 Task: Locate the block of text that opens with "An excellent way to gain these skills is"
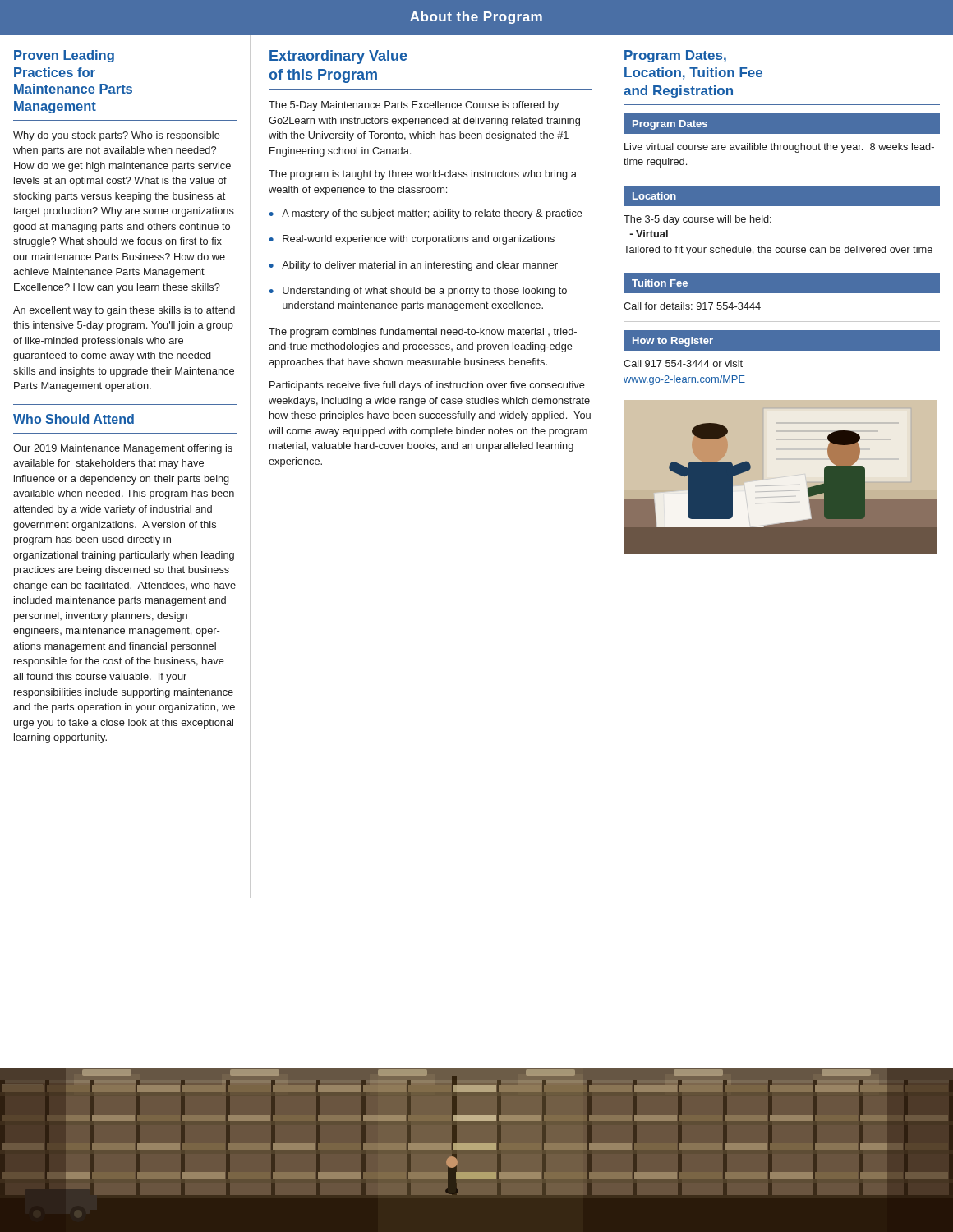coord(124,348)
